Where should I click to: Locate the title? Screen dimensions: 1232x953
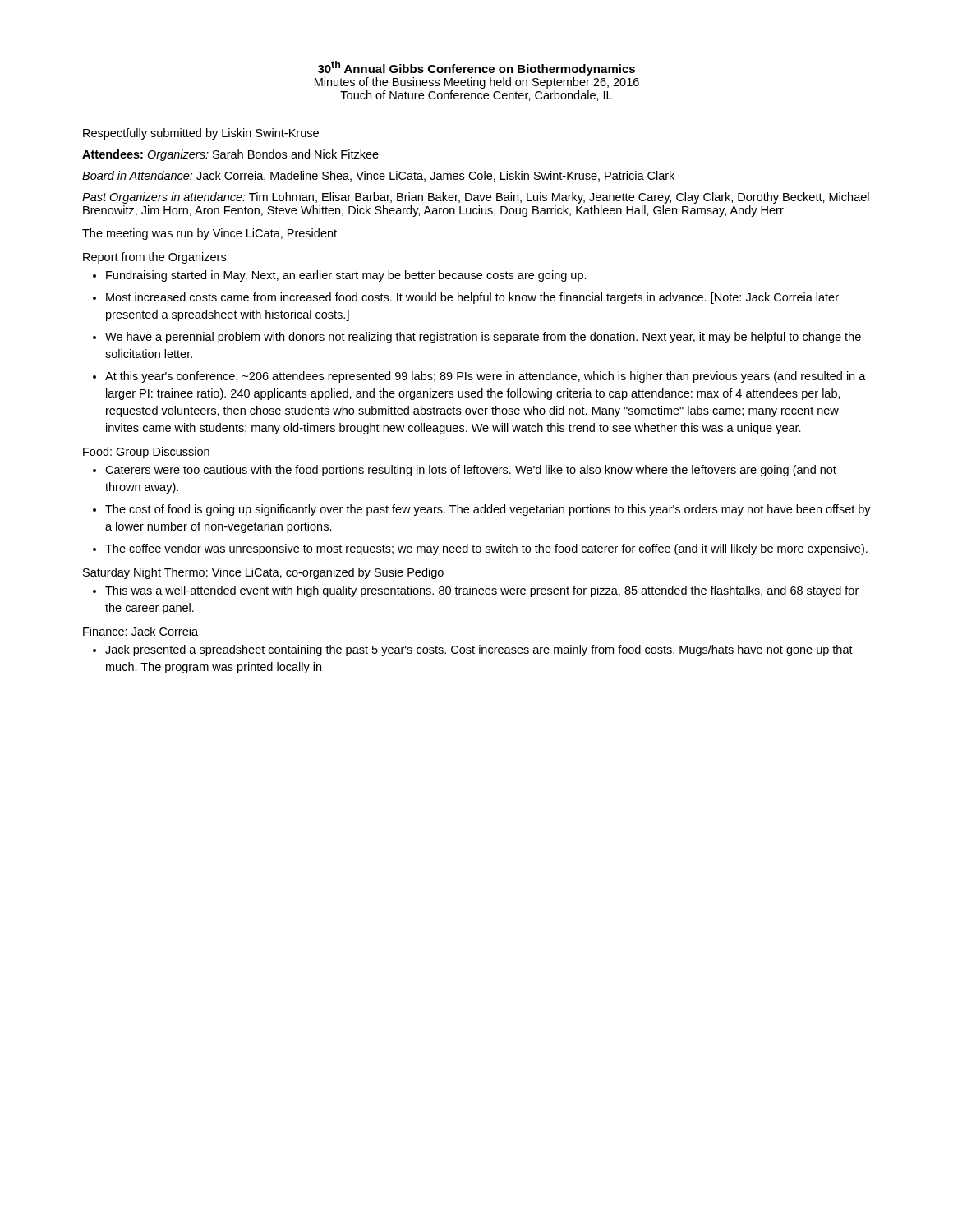pyautogui.click(x=476, y=81)
